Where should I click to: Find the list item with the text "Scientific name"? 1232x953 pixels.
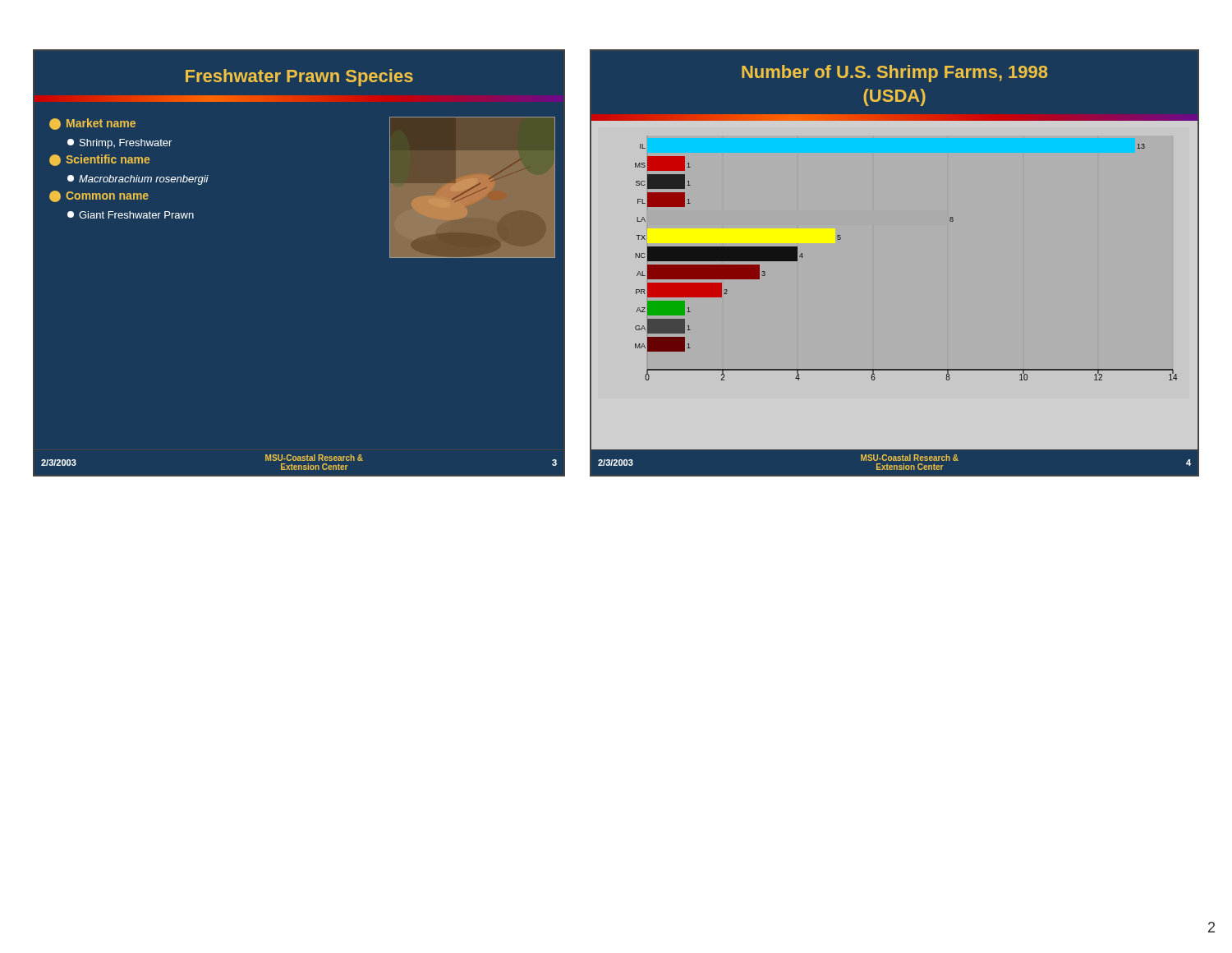[100, 159]
